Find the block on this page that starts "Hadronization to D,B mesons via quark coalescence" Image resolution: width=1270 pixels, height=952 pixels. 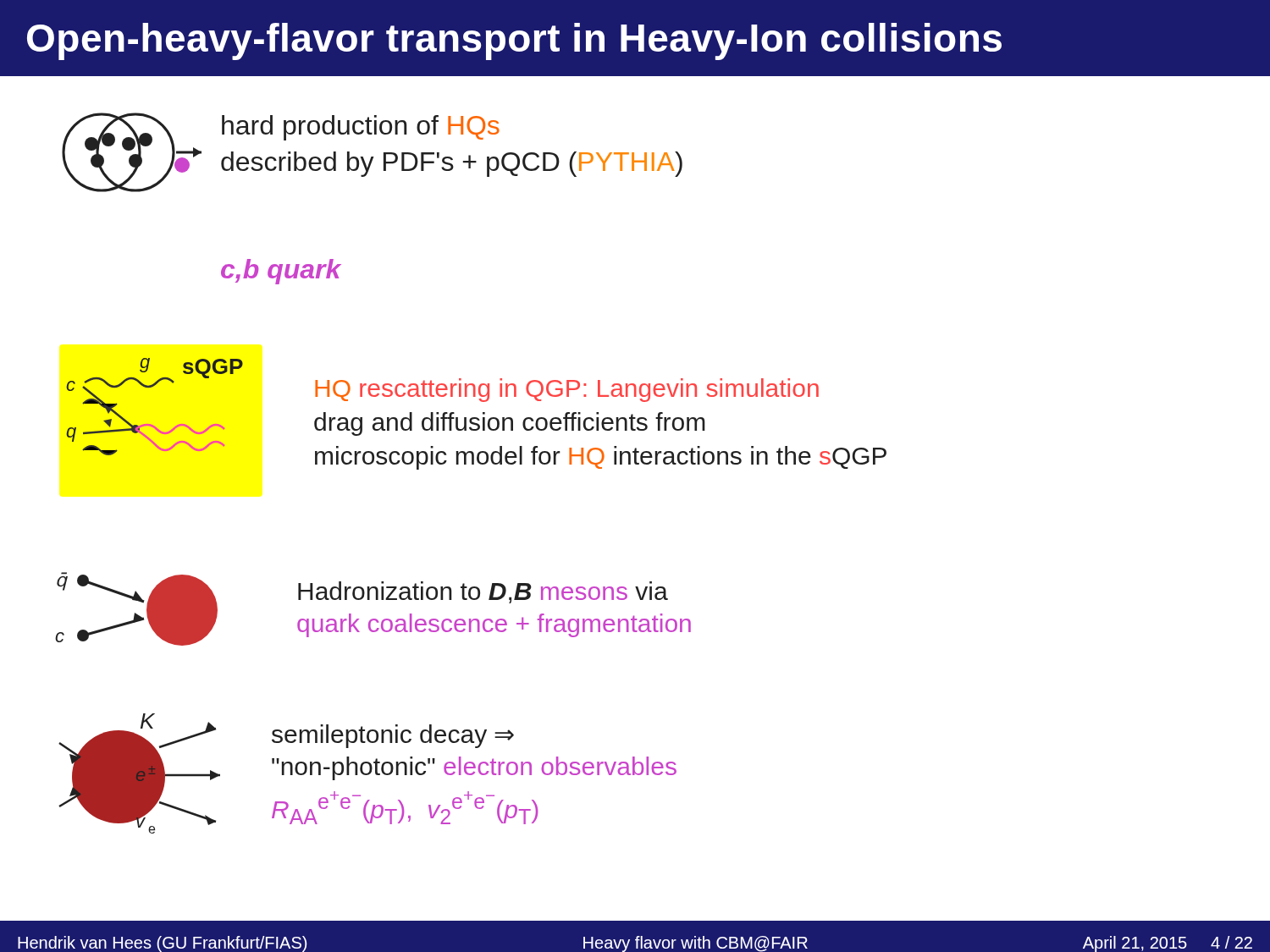pyautogui.click(x=483, y=592)
